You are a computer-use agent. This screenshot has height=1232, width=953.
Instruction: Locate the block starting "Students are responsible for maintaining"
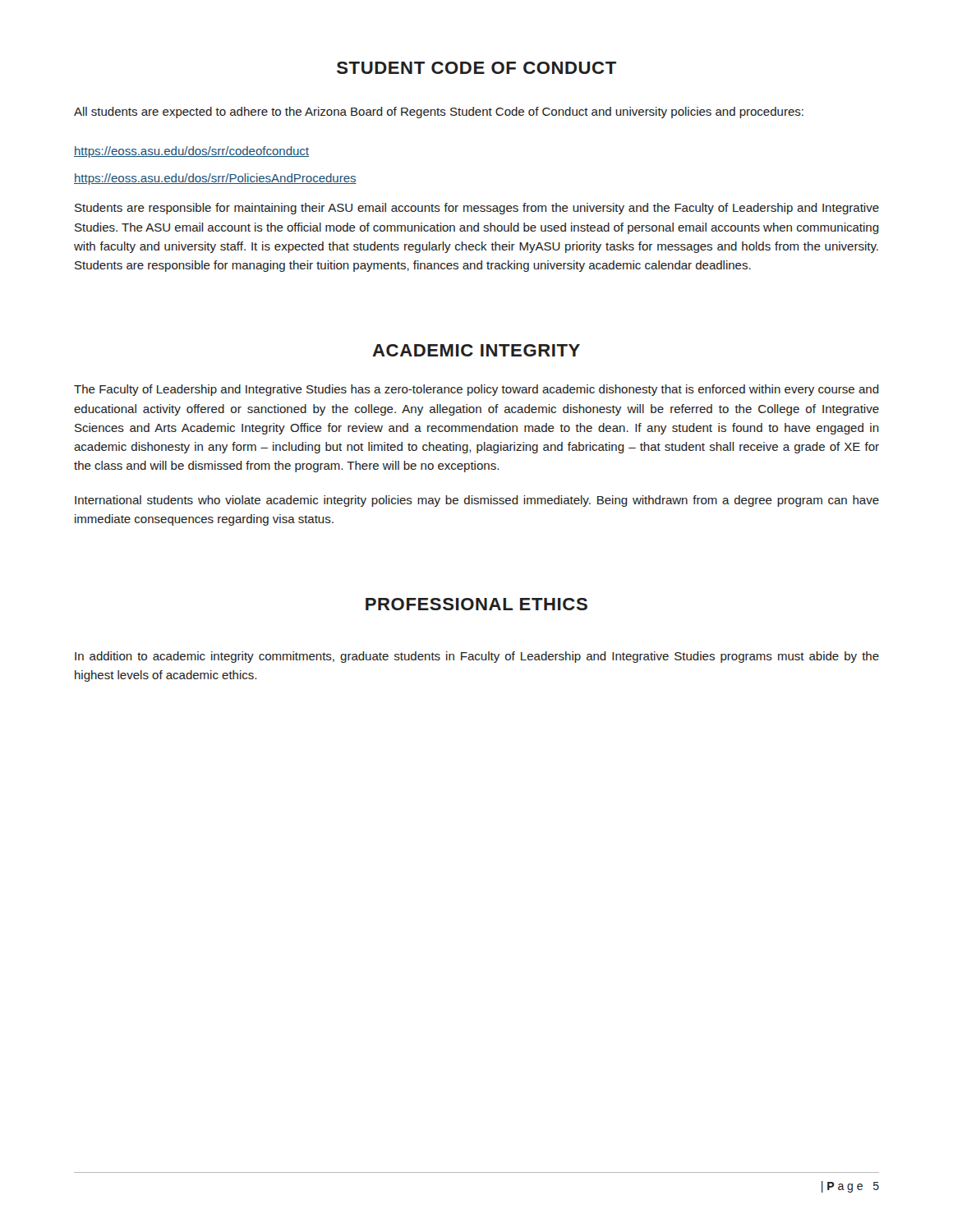pos(476,236)
